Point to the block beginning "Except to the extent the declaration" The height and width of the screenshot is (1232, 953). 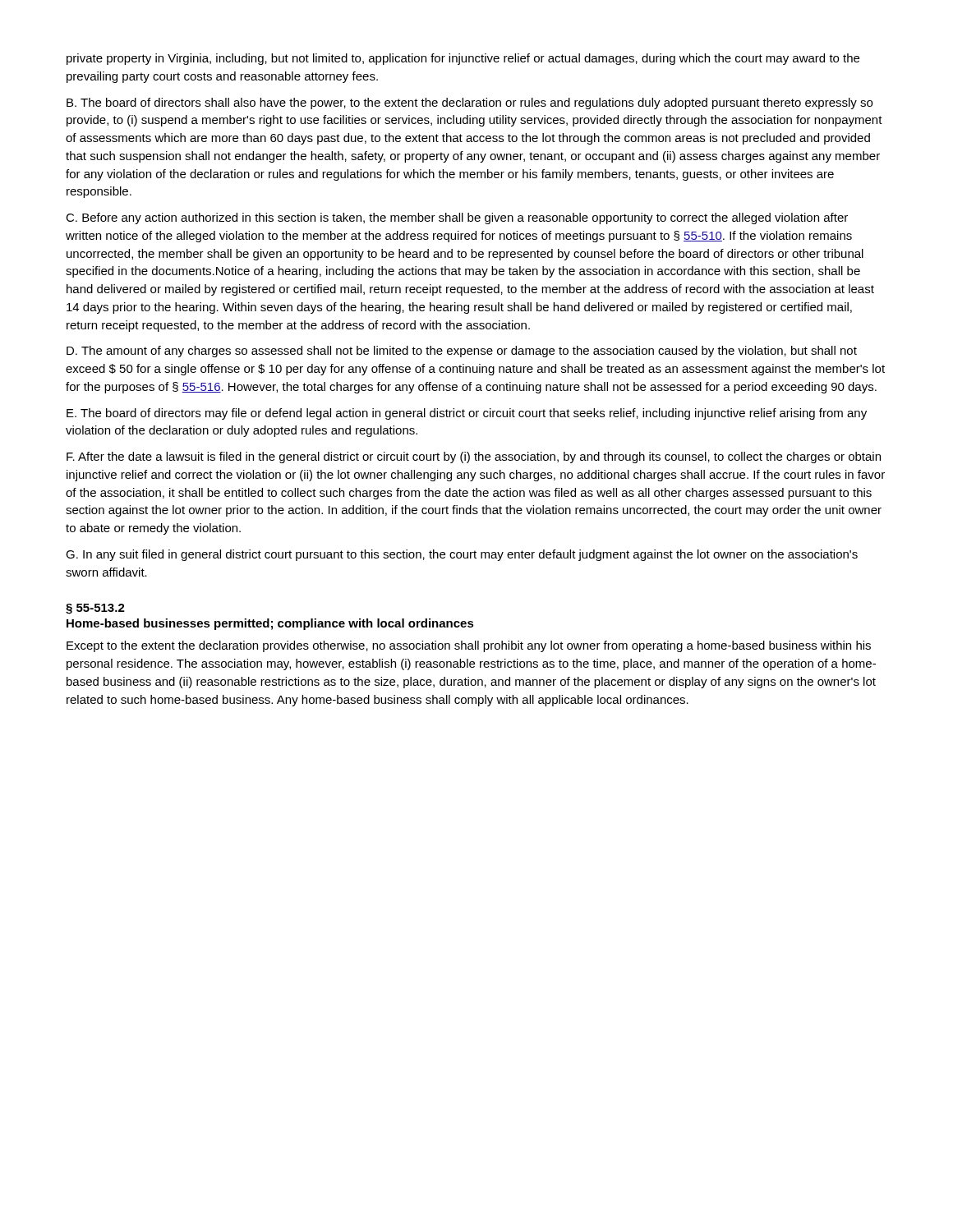(471, 672)
